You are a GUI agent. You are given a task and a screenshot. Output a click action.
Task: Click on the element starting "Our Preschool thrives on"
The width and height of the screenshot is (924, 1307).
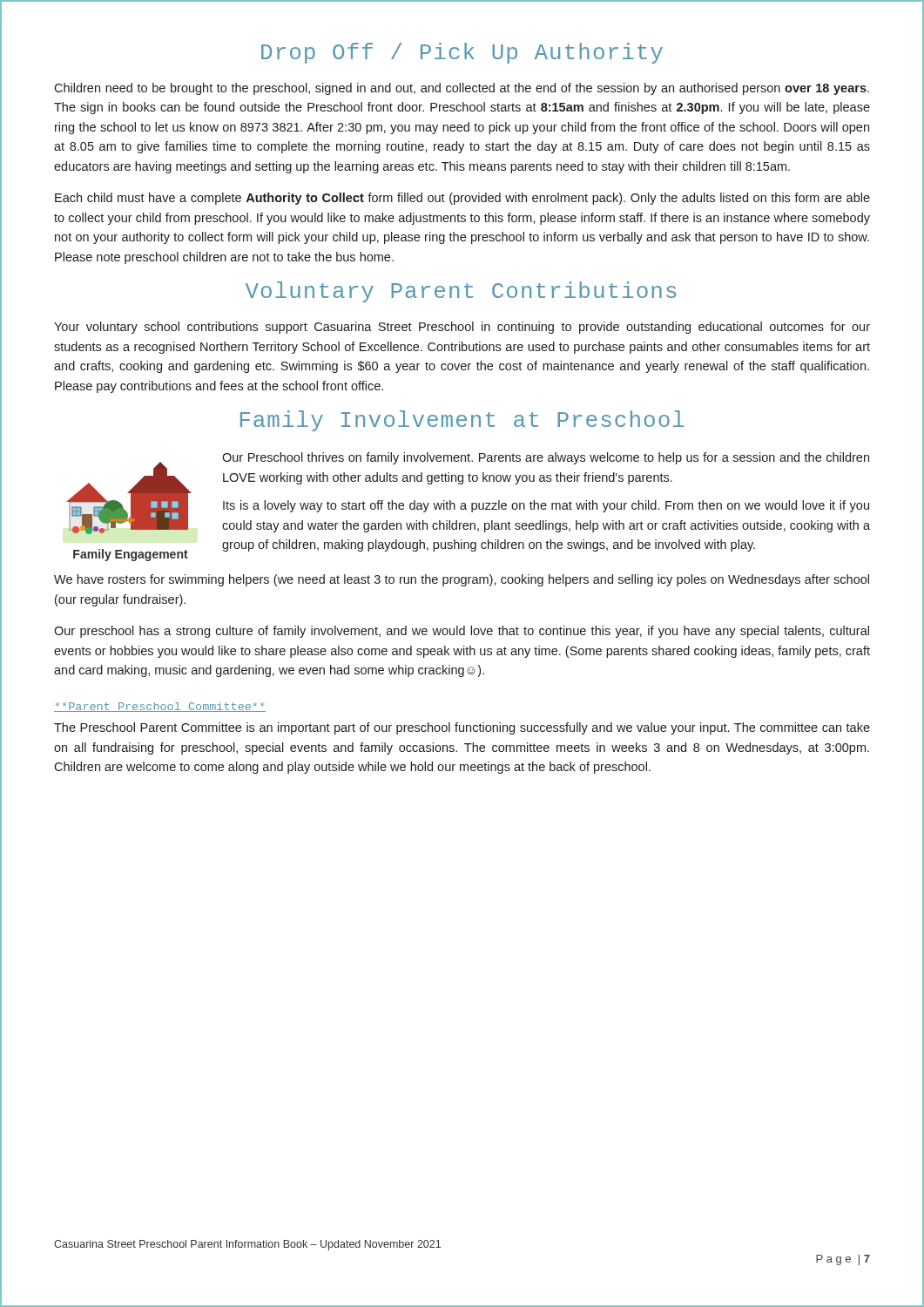pyautogui.click(x=546, y=467)
